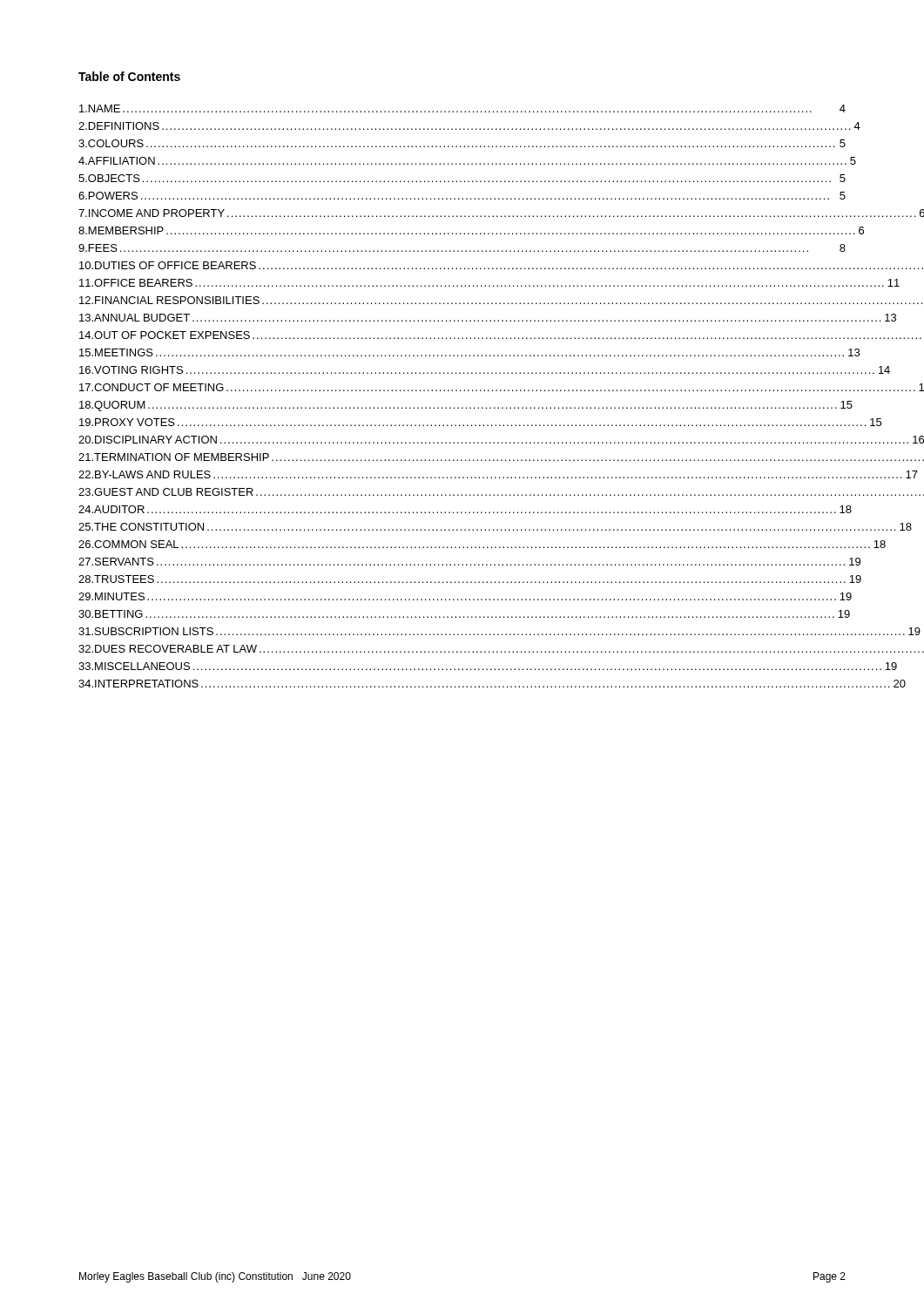
Task: Navigate to the text block starting "13. ANNUAL BUDGET"
Action: [x=462, y=317]
